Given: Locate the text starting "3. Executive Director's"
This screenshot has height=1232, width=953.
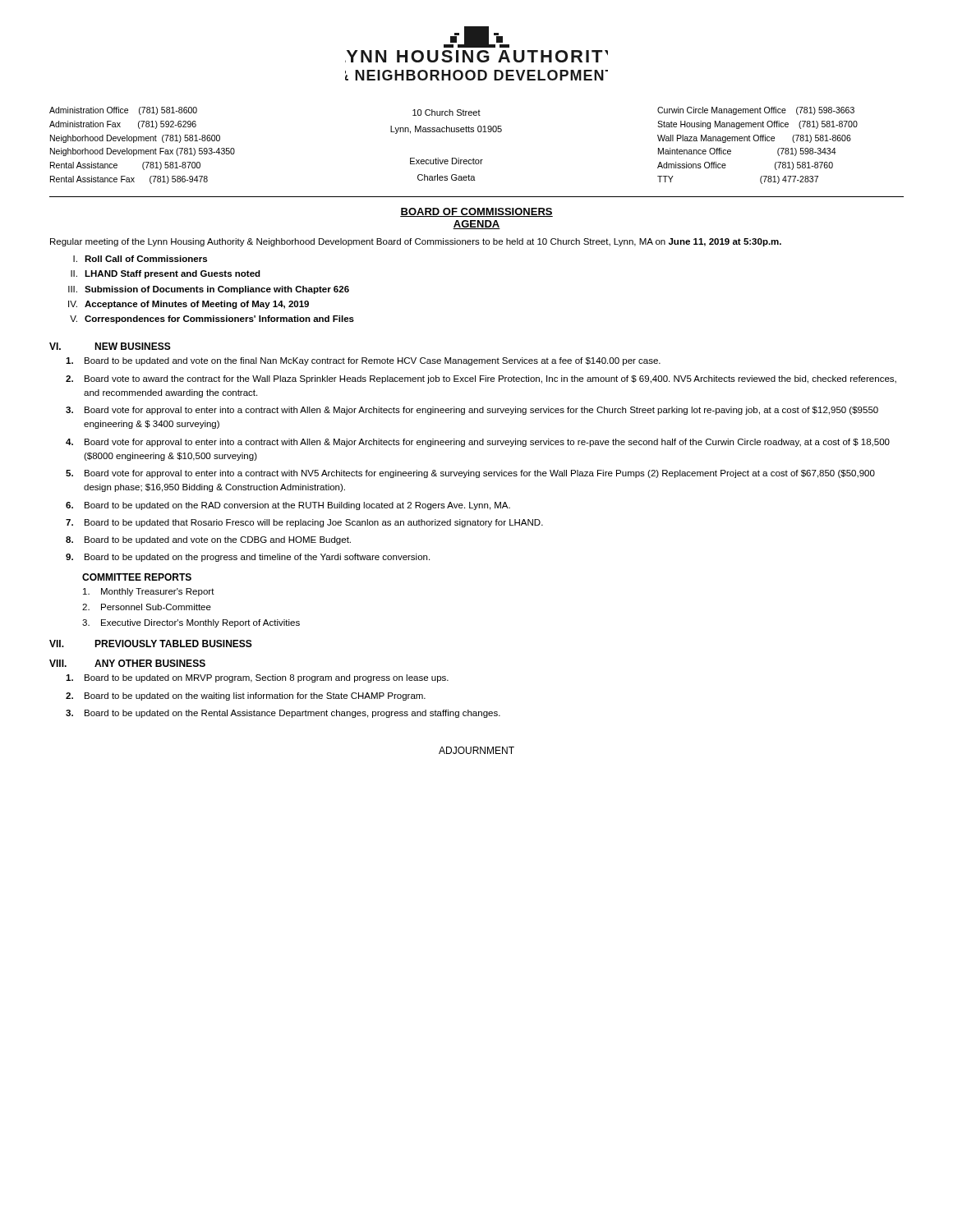Looking at the screenshot, I should point(191,623).
